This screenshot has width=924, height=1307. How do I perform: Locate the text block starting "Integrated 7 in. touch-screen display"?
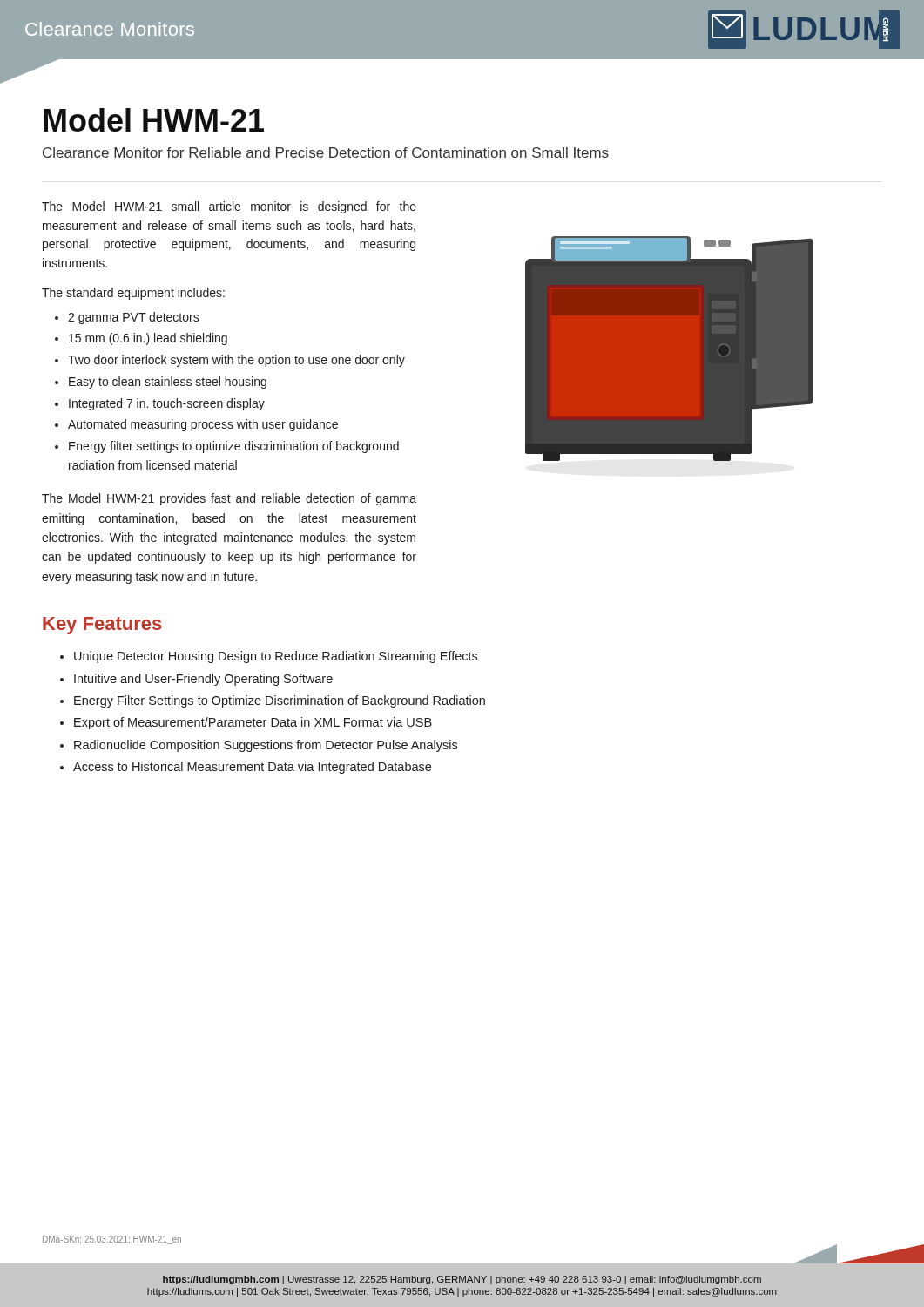click(166, 403)
